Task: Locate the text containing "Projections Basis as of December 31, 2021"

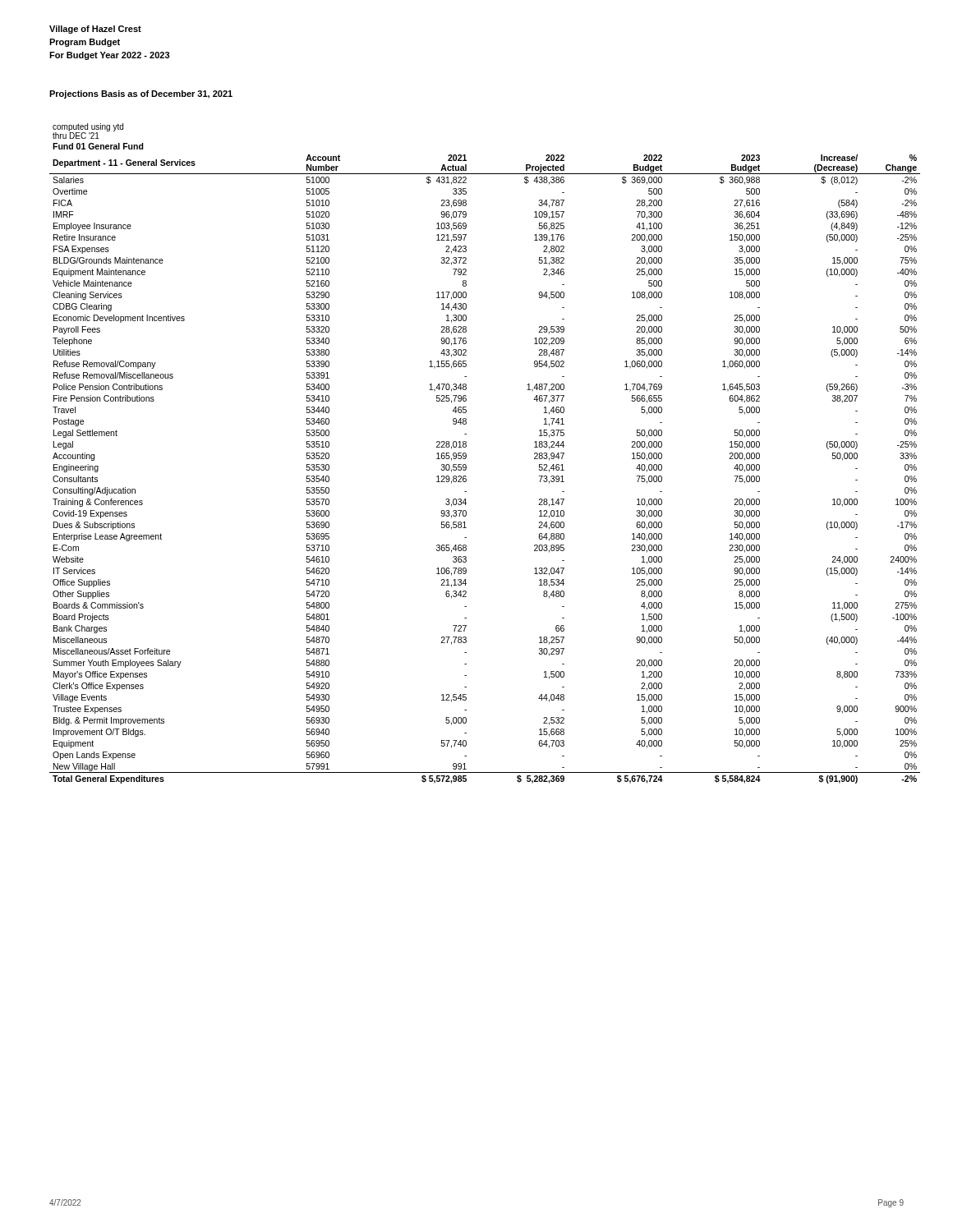Action: pyautogui.click(x=141, y=94)
